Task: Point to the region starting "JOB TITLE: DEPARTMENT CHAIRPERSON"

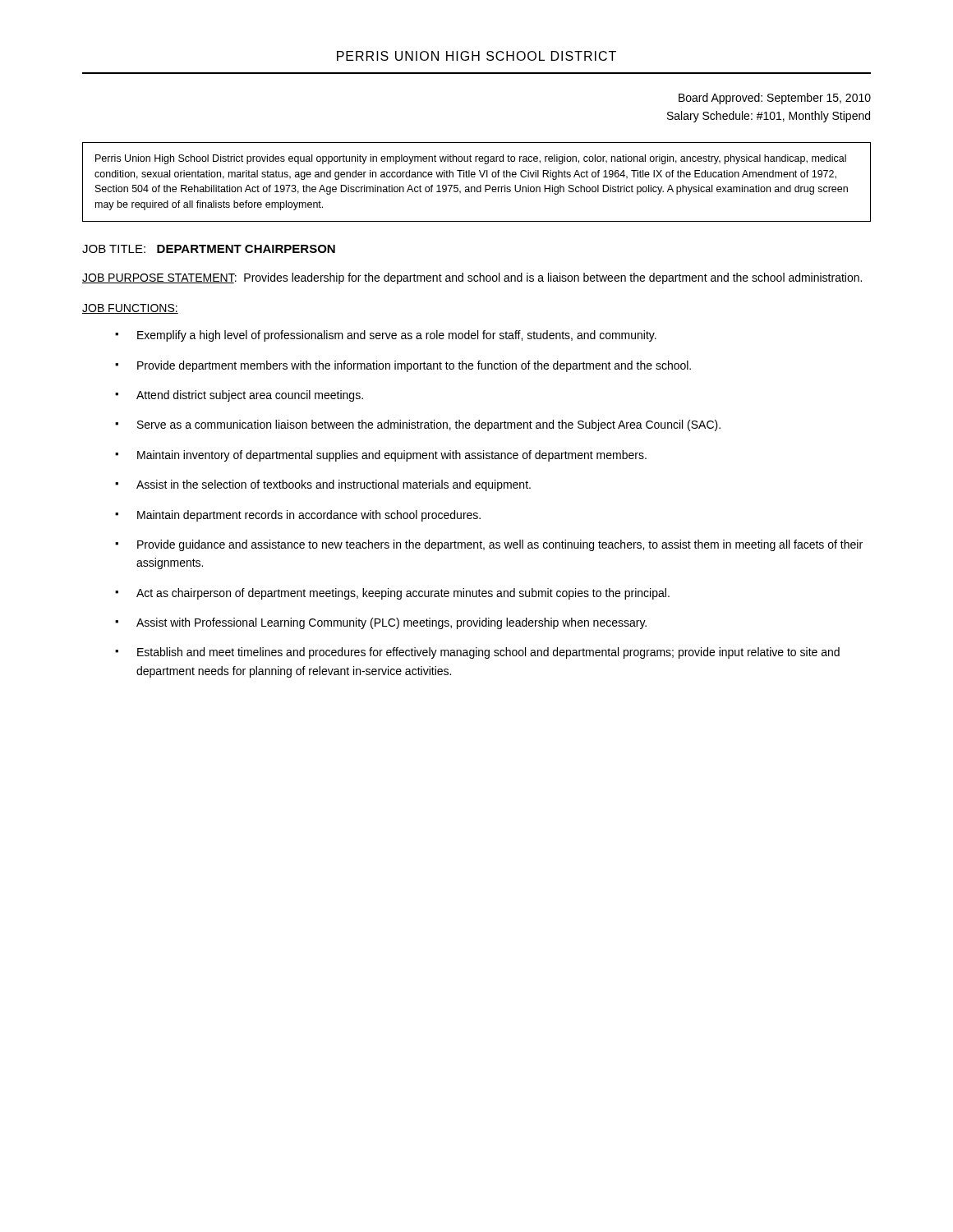Action: 209,248
